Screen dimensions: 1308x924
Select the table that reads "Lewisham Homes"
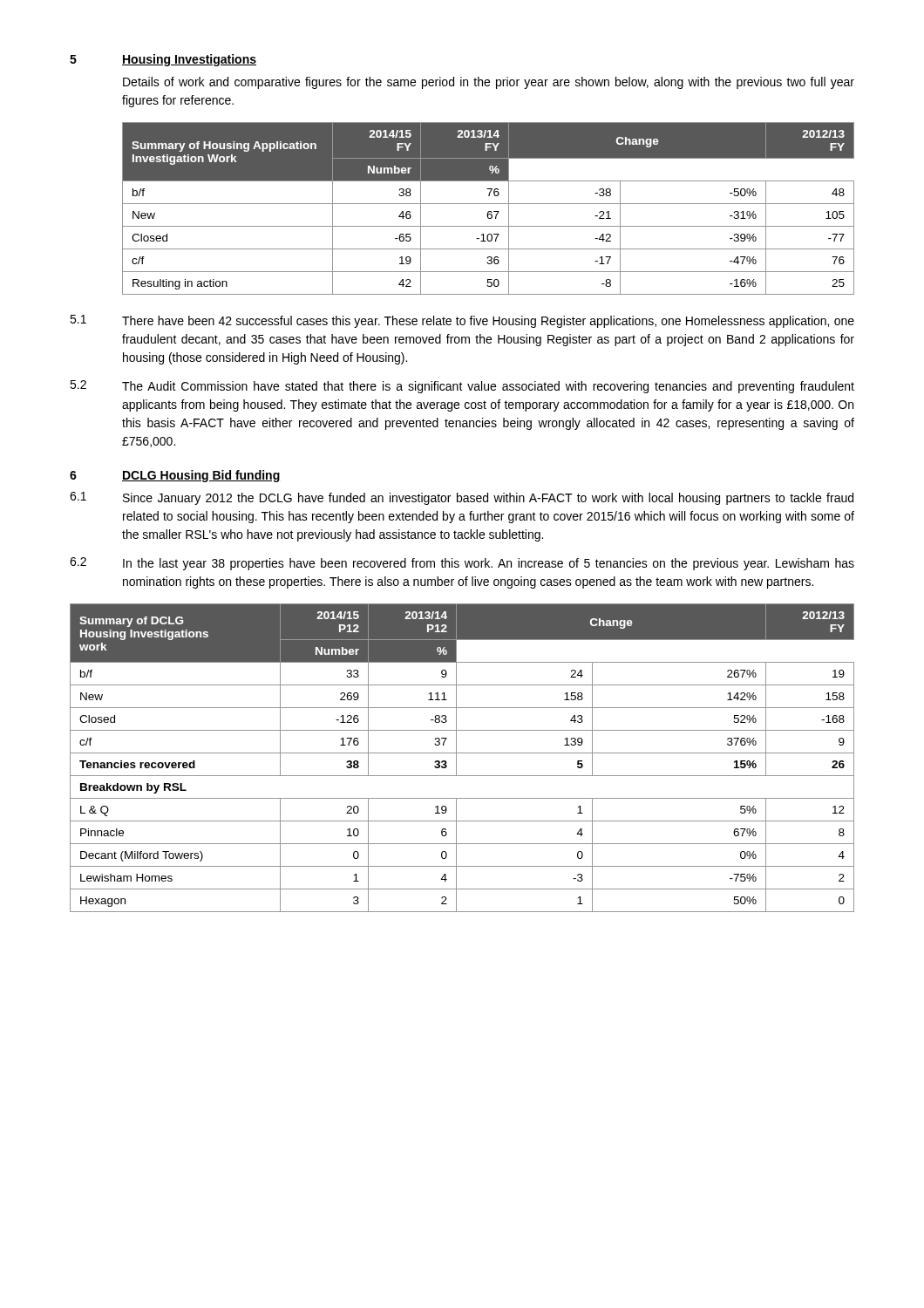pyautogui.click(x=462, y=758)
